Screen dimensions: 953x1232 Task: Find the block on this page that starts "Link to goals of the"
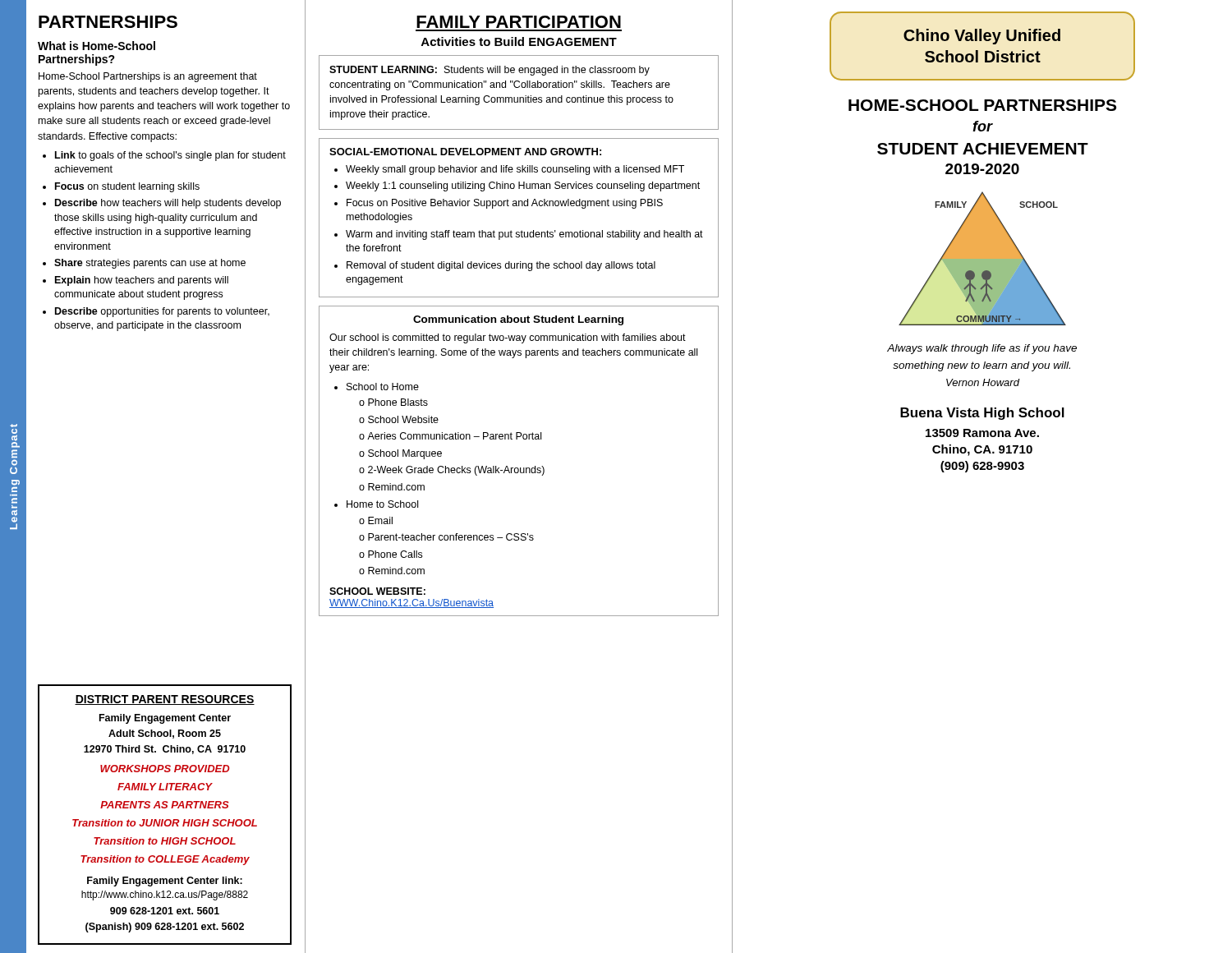tap(170, 162)
